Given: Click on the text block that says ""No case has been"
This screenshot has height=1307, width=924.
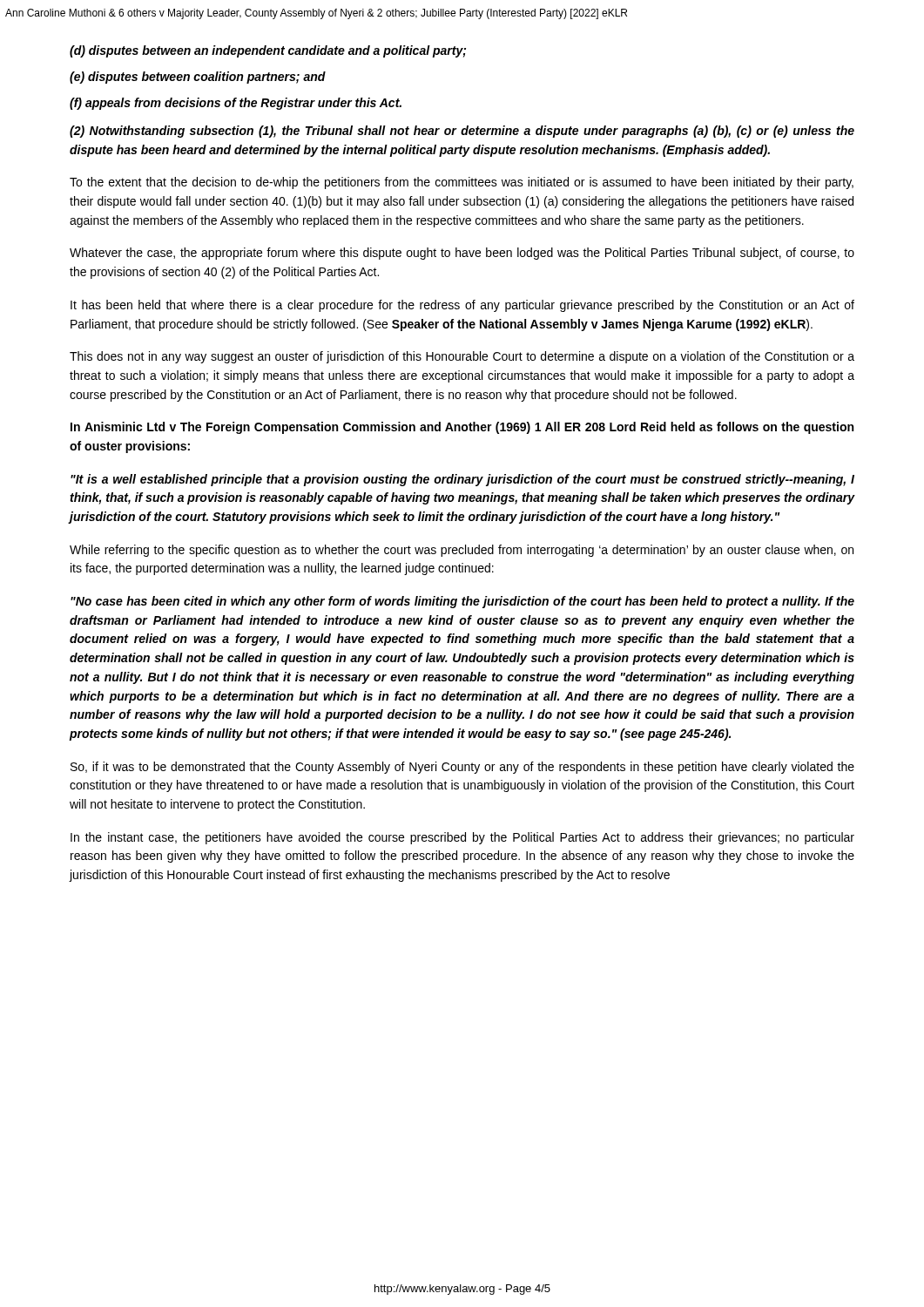Looking at the screenshot, I should click(x=462, y=667).
